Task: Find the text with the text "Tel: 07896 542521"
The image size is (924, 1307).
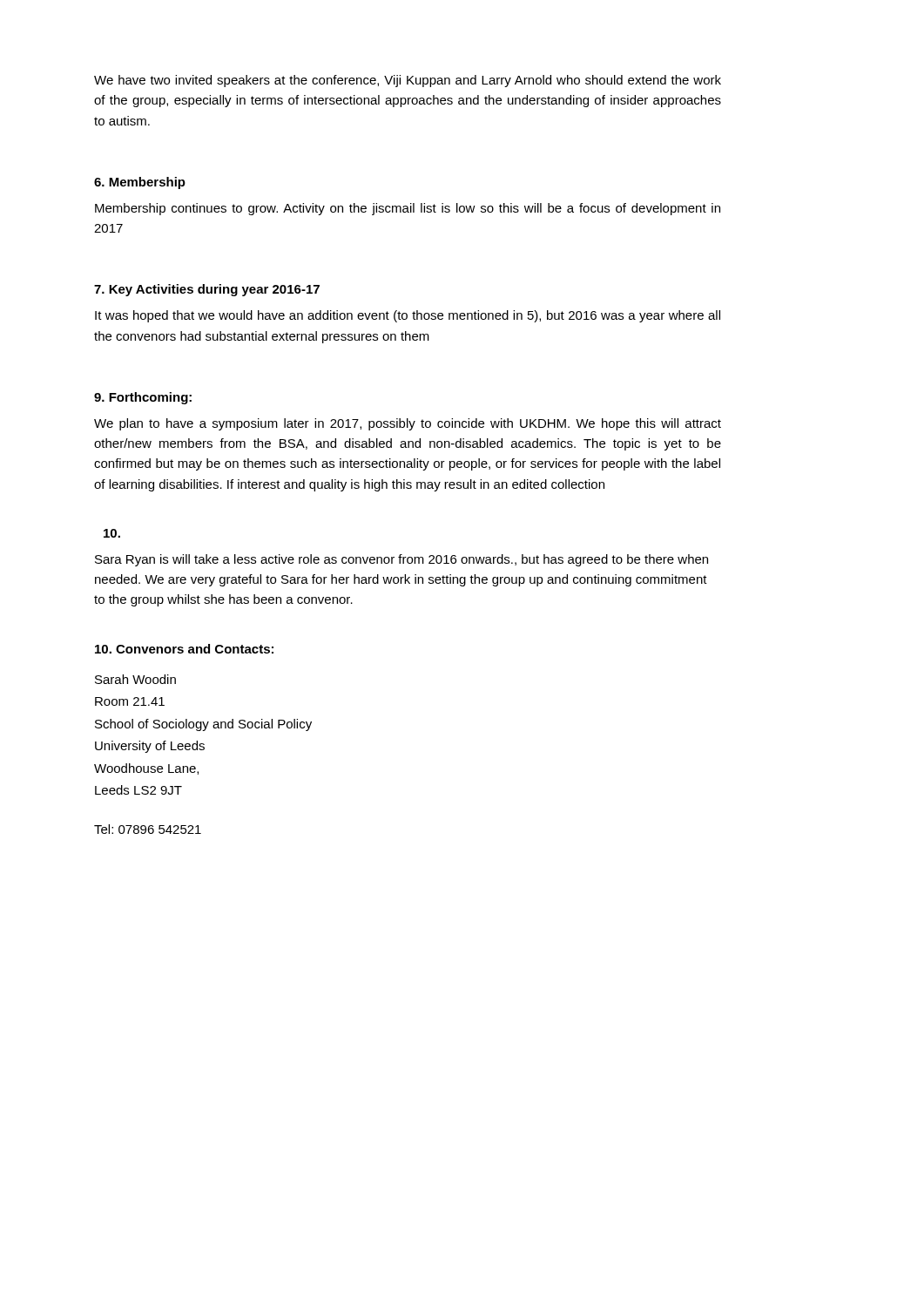Action: 148,829
